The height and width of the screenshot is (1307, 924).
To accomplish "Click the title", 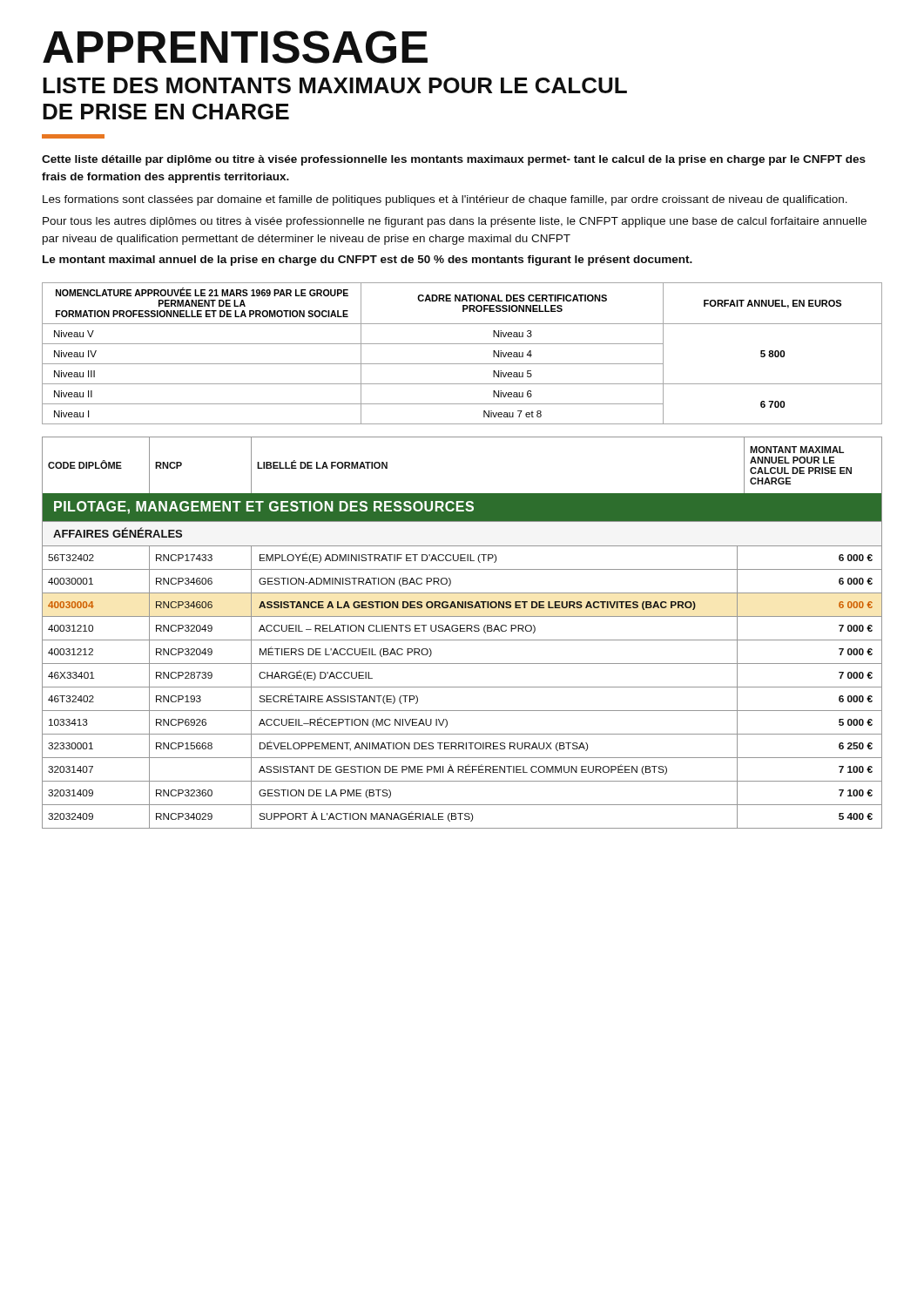I will (236, 47).
